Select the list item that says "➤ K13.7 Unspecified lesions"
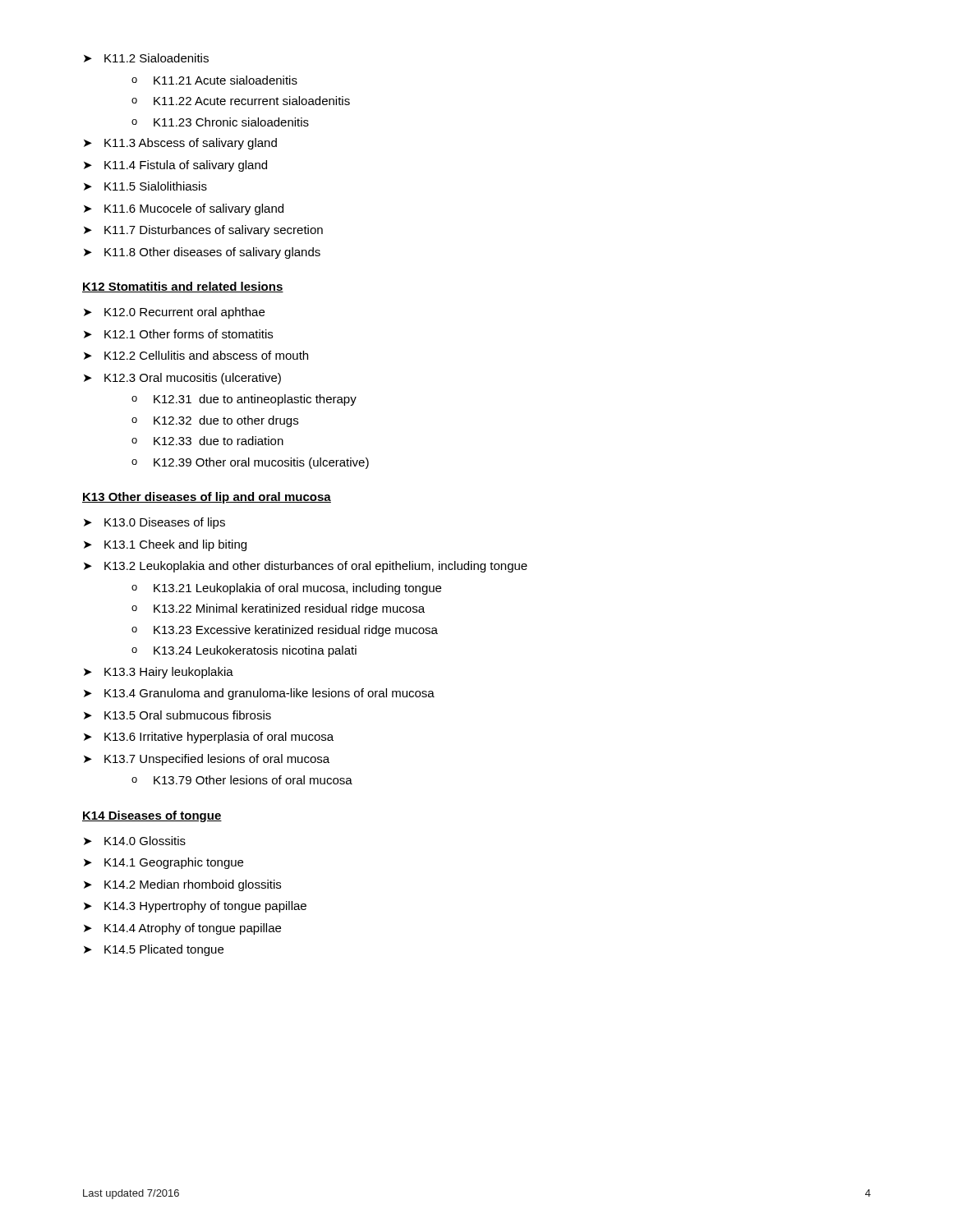Viewport: 953px width, 1232px height. [x=206, y=759]
